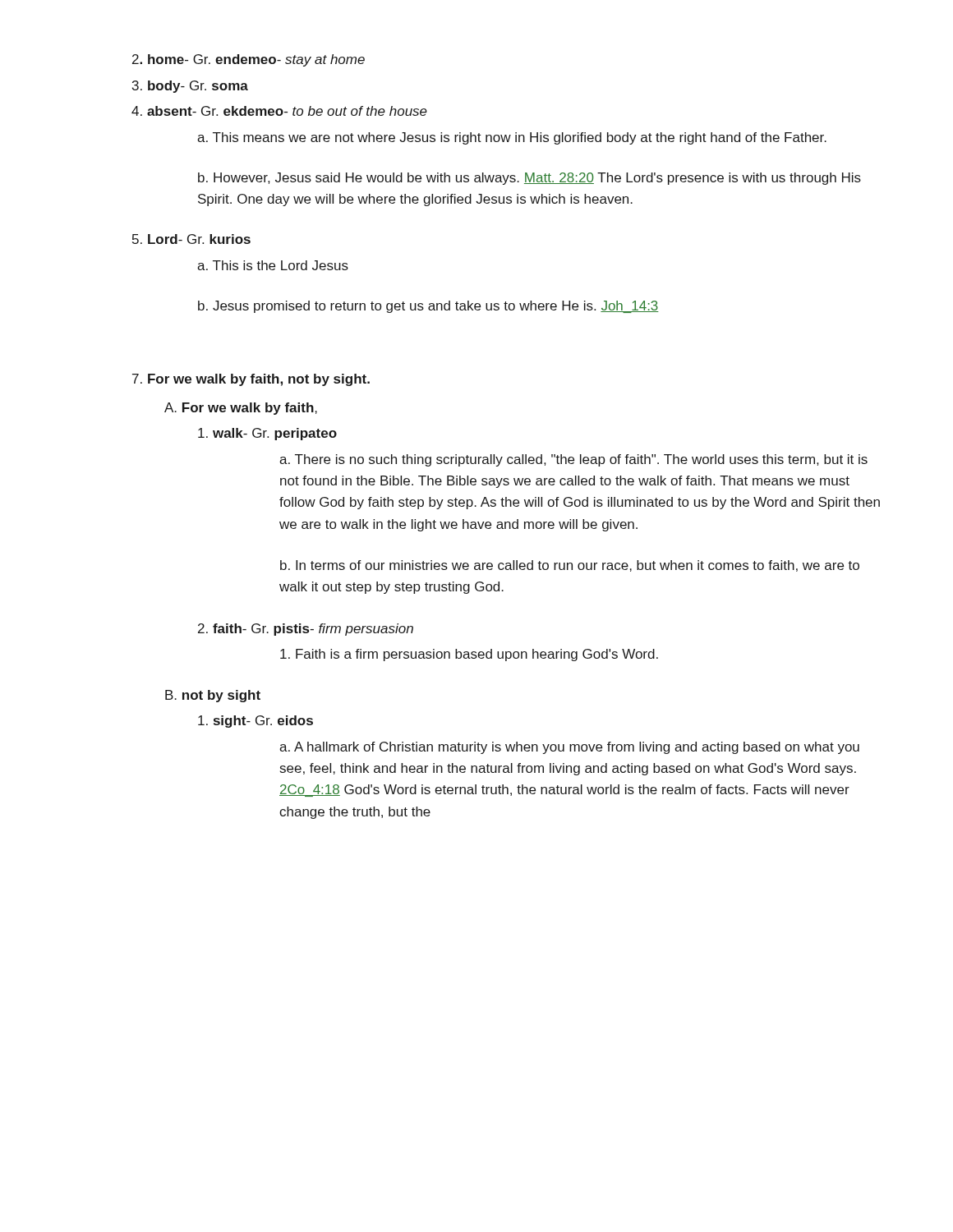Where is the section header that starts "7. For we walk by faith, not by"?

pos(251,379)
